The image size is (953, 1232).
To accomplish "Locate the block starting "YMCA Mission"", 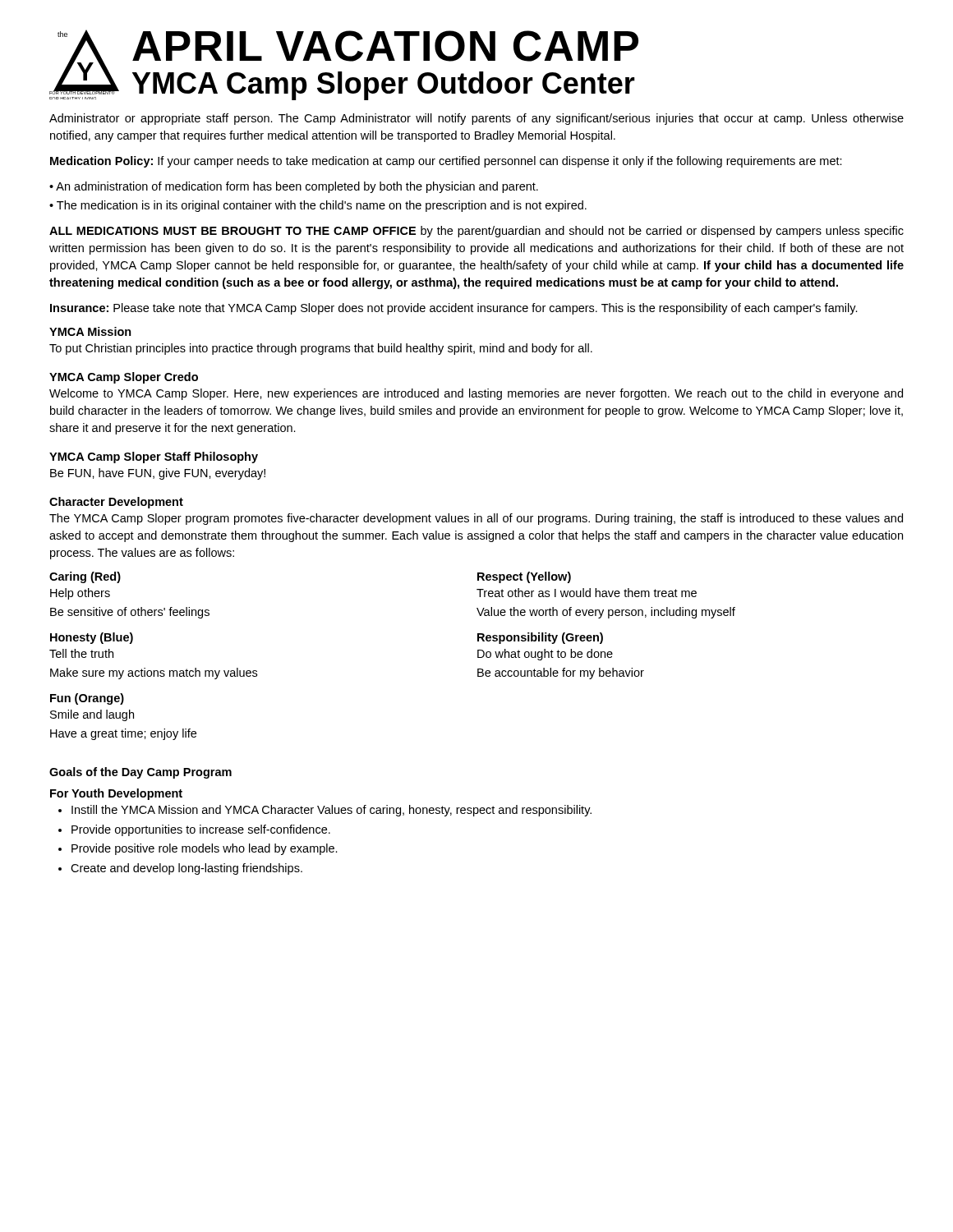I will (x=90, y=332).
